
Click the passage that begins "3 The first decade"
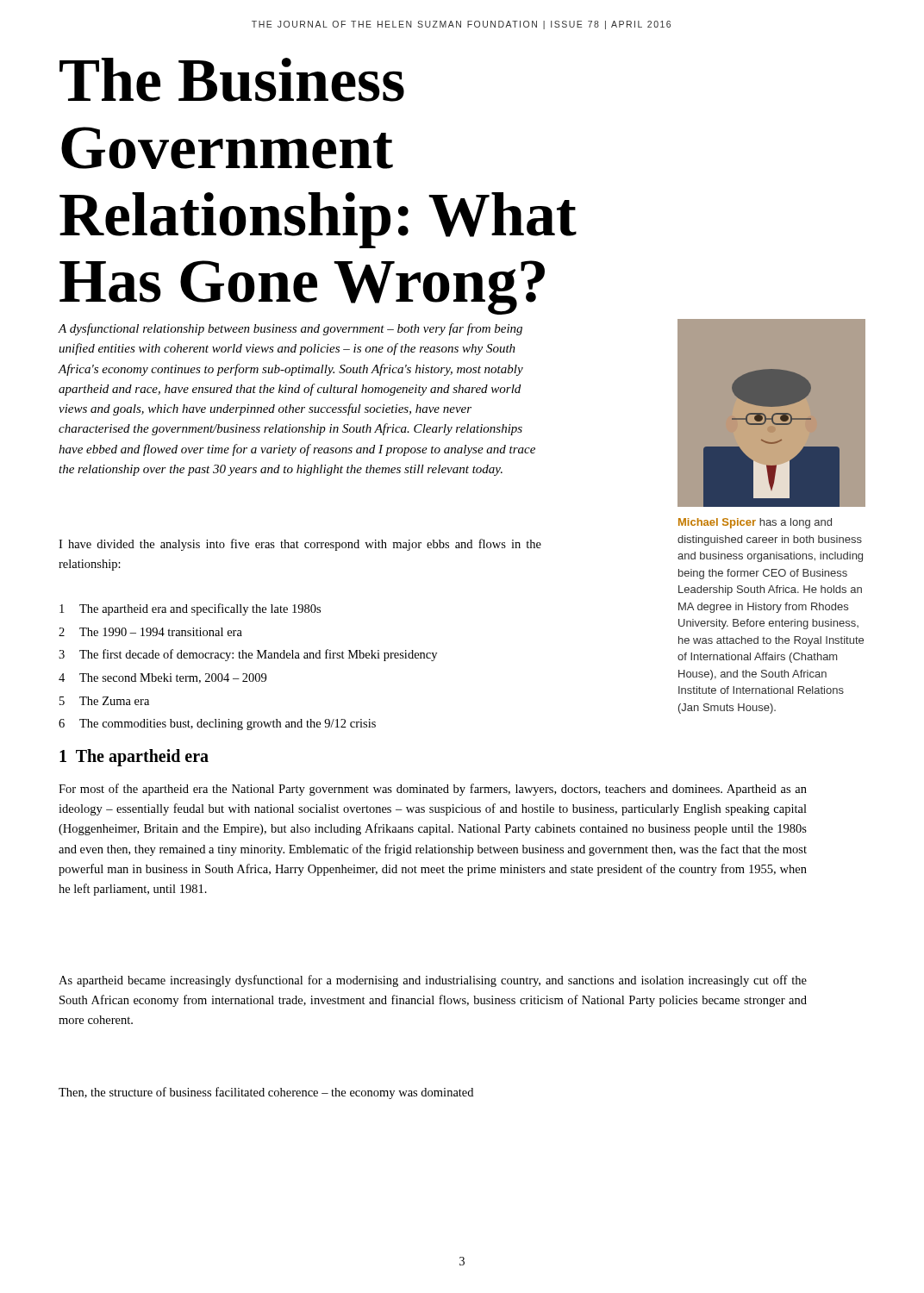click(248, 655)
